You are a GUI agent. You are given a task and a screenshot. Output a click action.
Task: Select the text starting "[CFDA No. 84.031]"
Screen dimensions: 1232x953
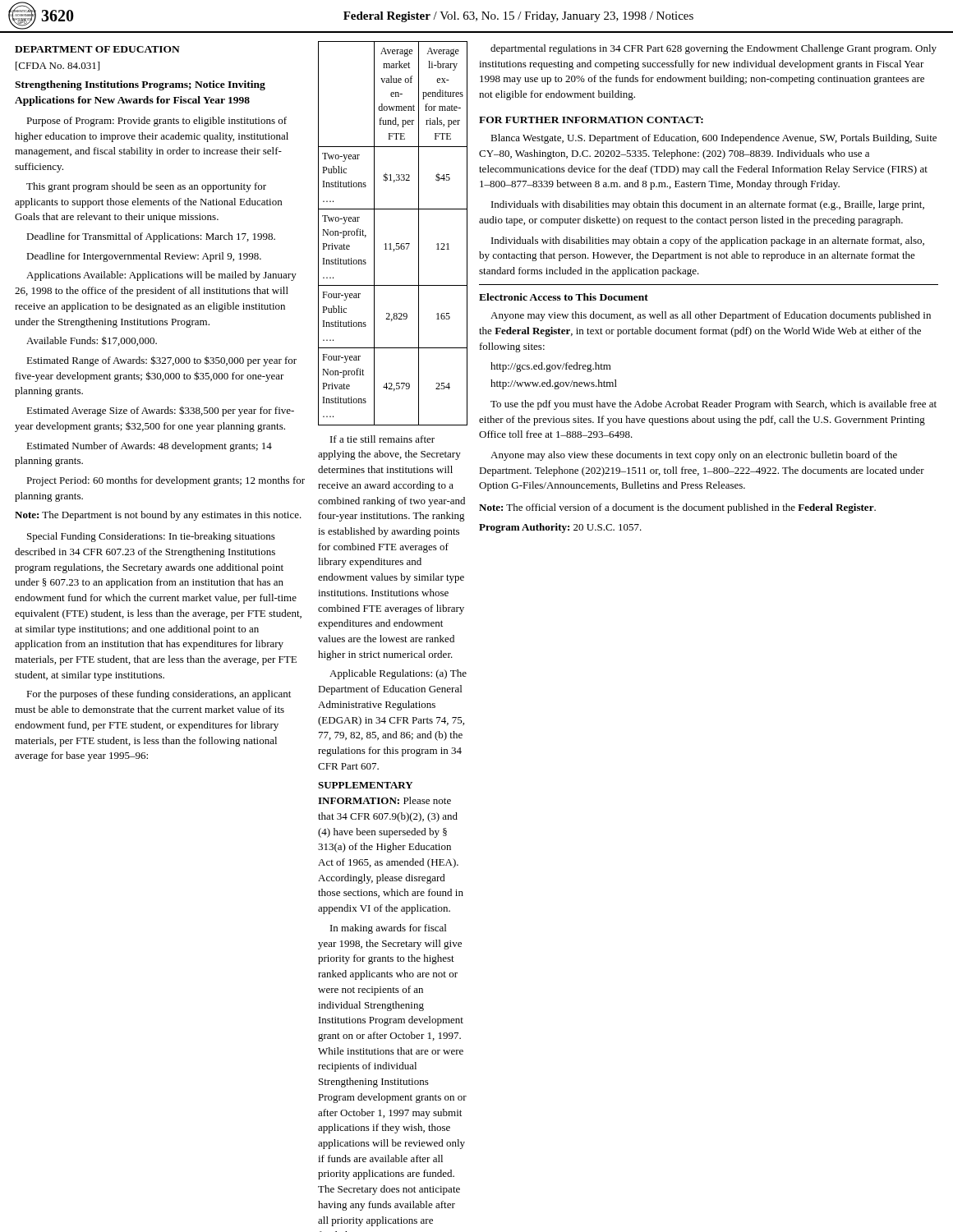click(58, 66)
